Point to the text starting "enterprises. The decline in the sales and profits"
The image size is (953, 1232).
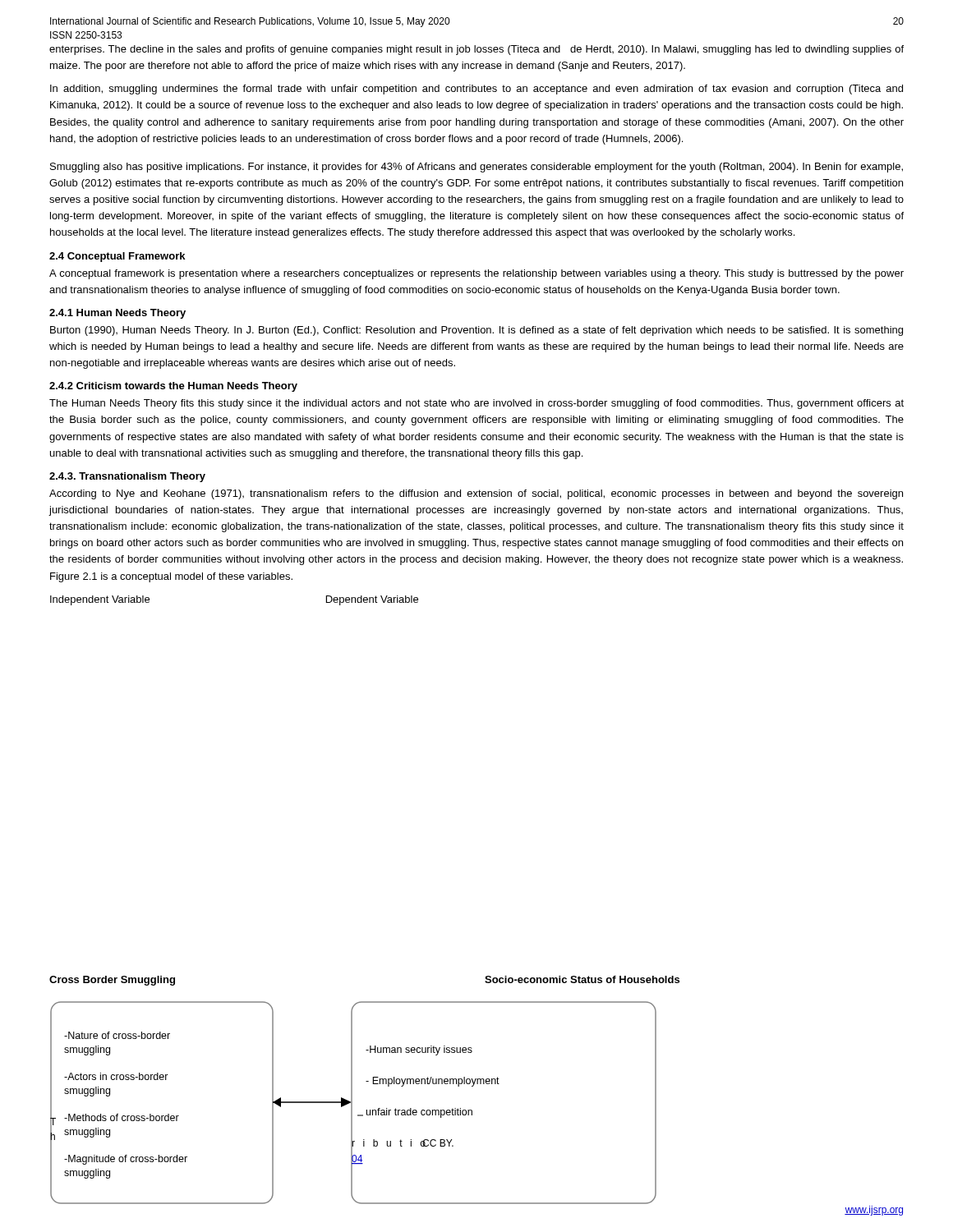pos(476,57)
